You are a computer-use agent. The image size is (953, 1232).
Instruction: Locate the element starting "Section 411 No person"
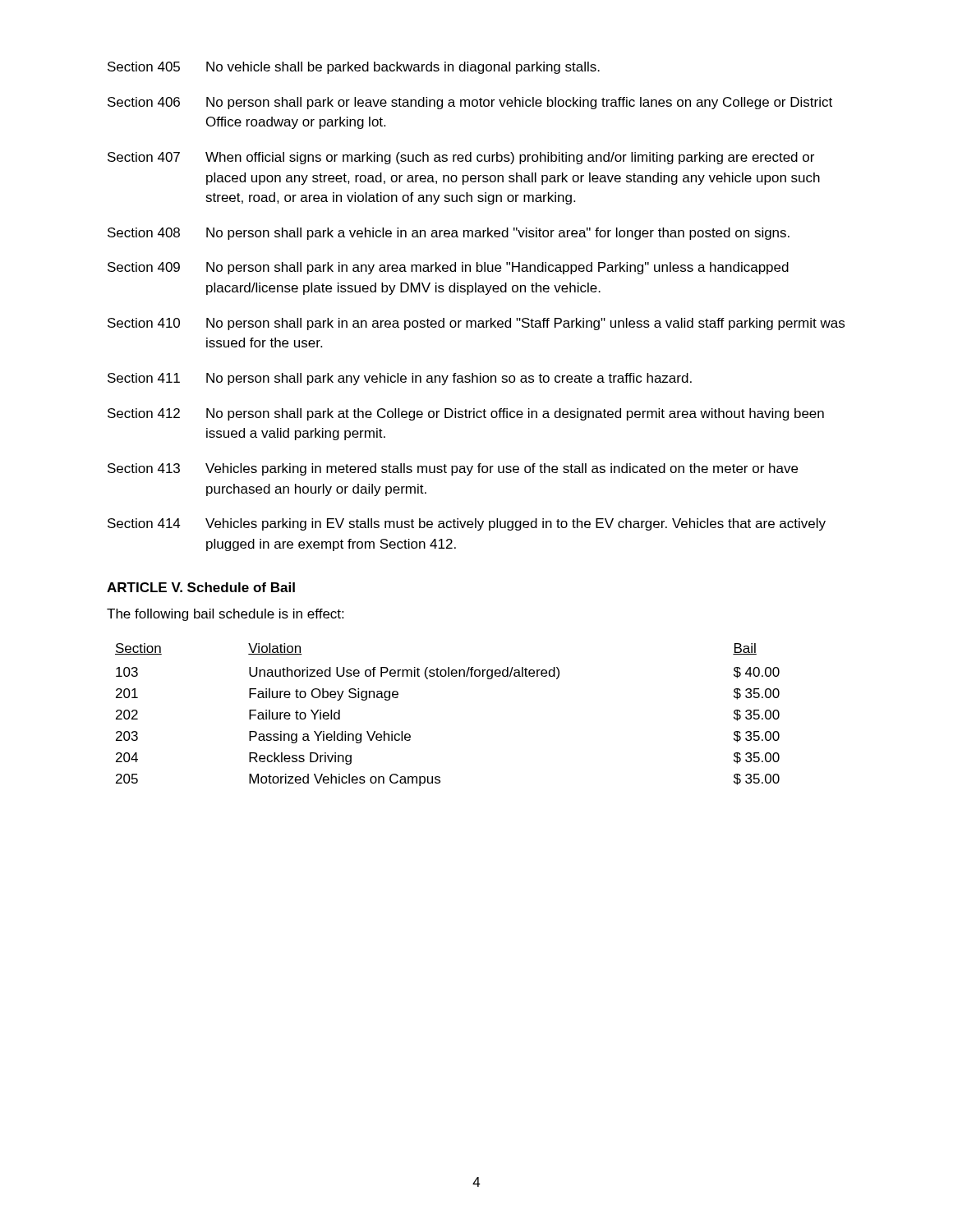tap(476, 379)
